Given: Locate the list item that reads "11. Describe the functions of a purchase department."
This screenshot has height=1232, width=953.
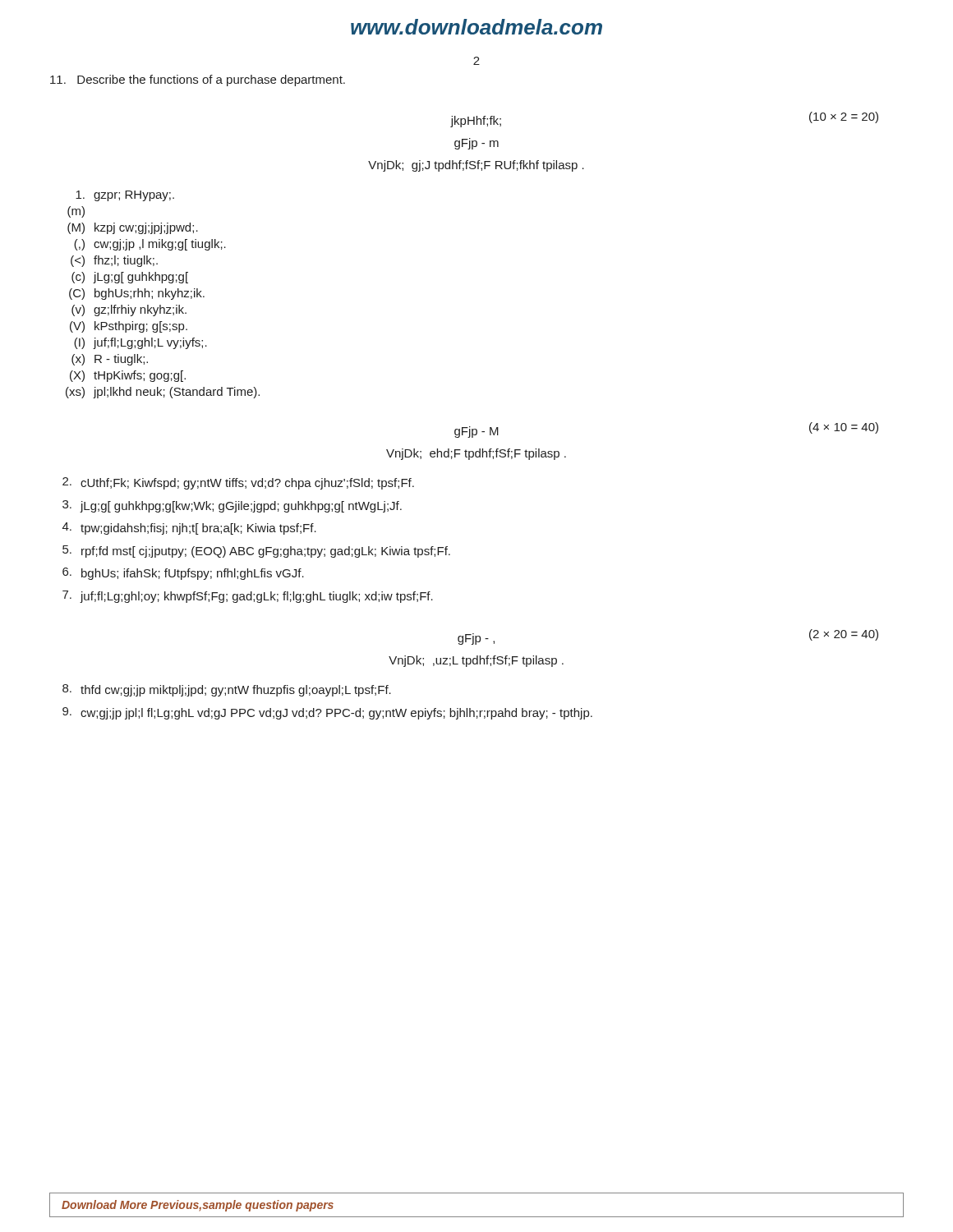Looking at the screenshot, I should [x=198, y=79].
